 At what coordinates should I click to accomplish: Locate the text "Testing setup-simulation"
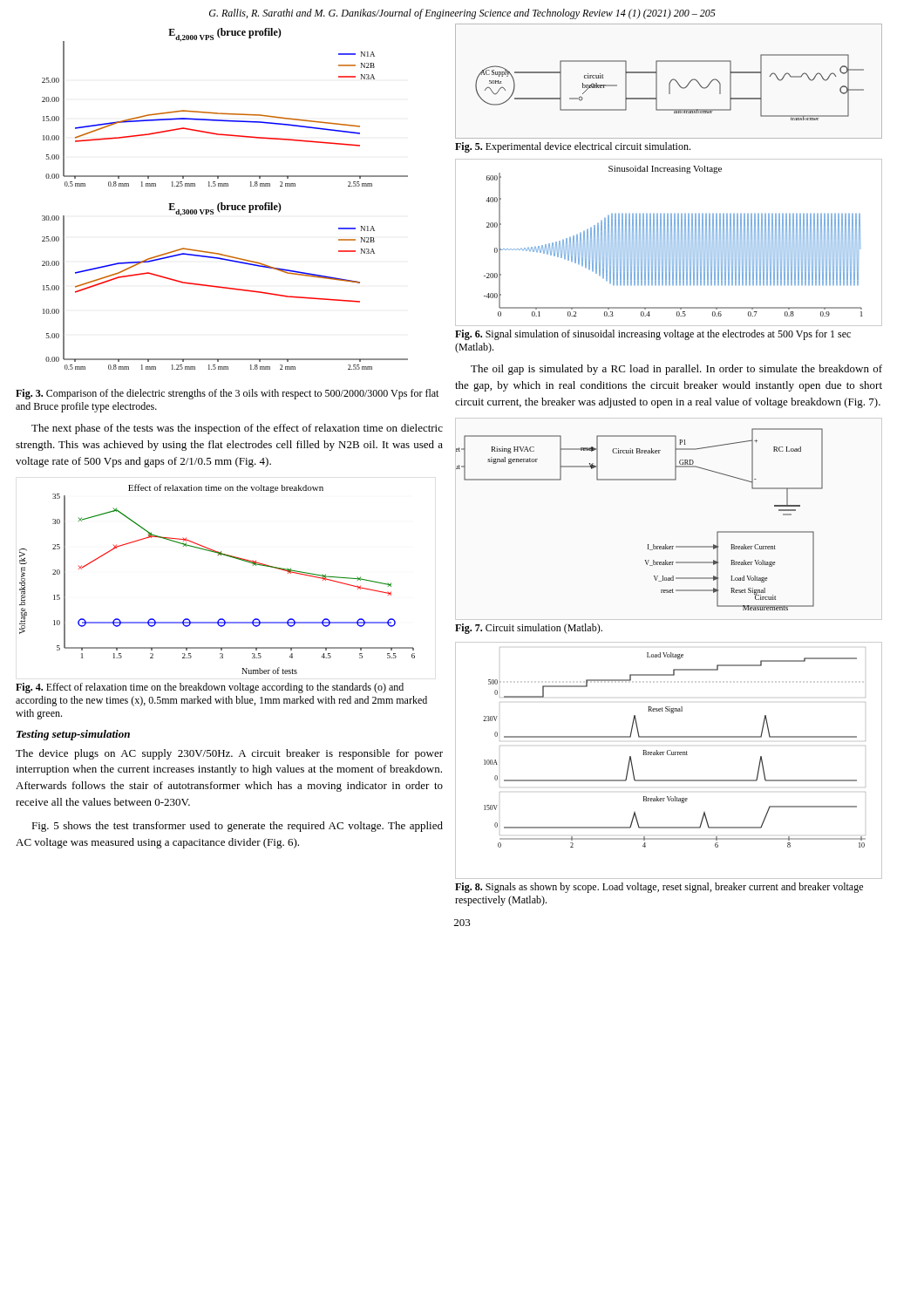click(x=73, y=733)
